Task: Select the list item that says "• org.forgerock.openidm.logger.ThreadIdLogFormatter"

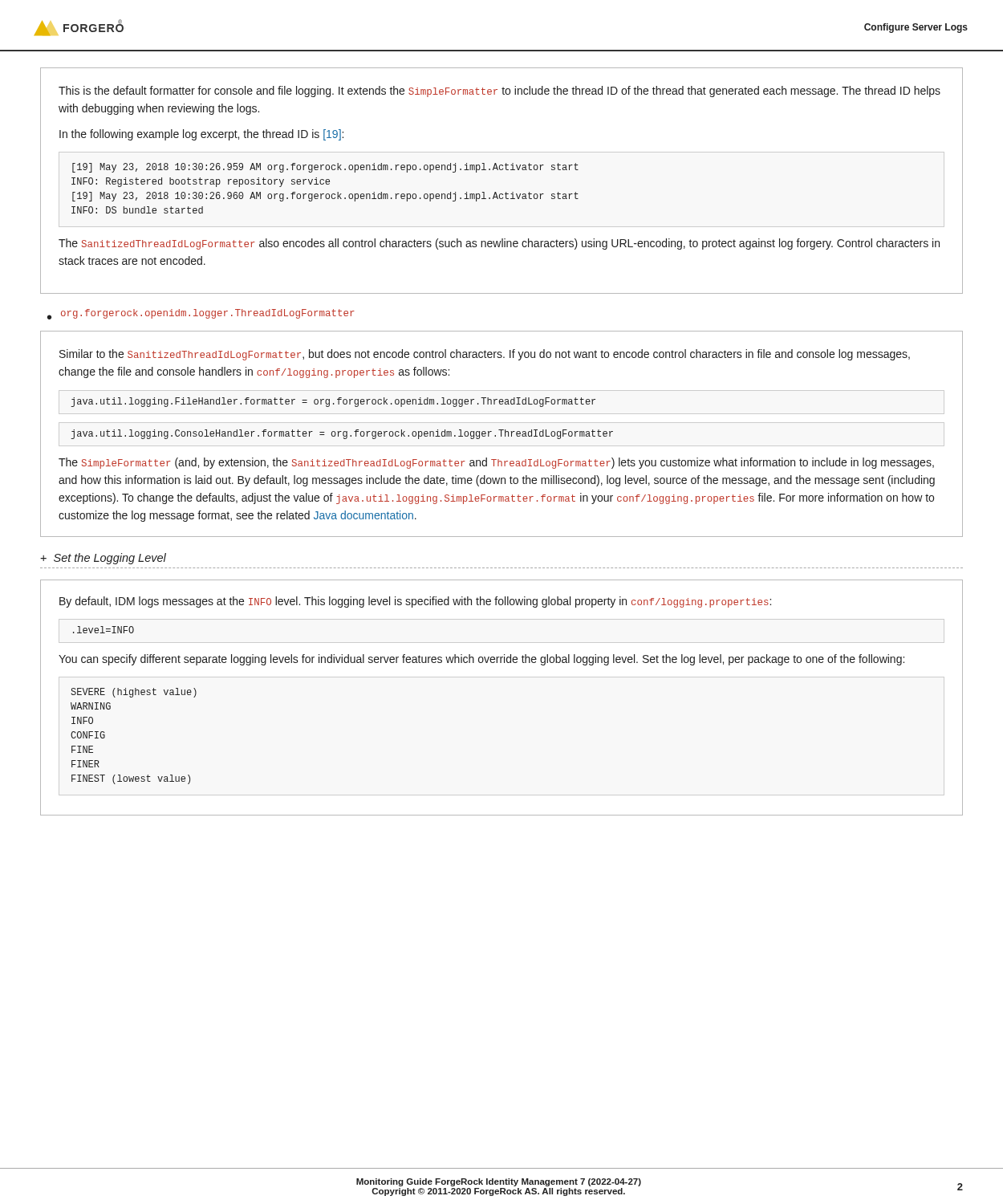Action: pos(201,317)
